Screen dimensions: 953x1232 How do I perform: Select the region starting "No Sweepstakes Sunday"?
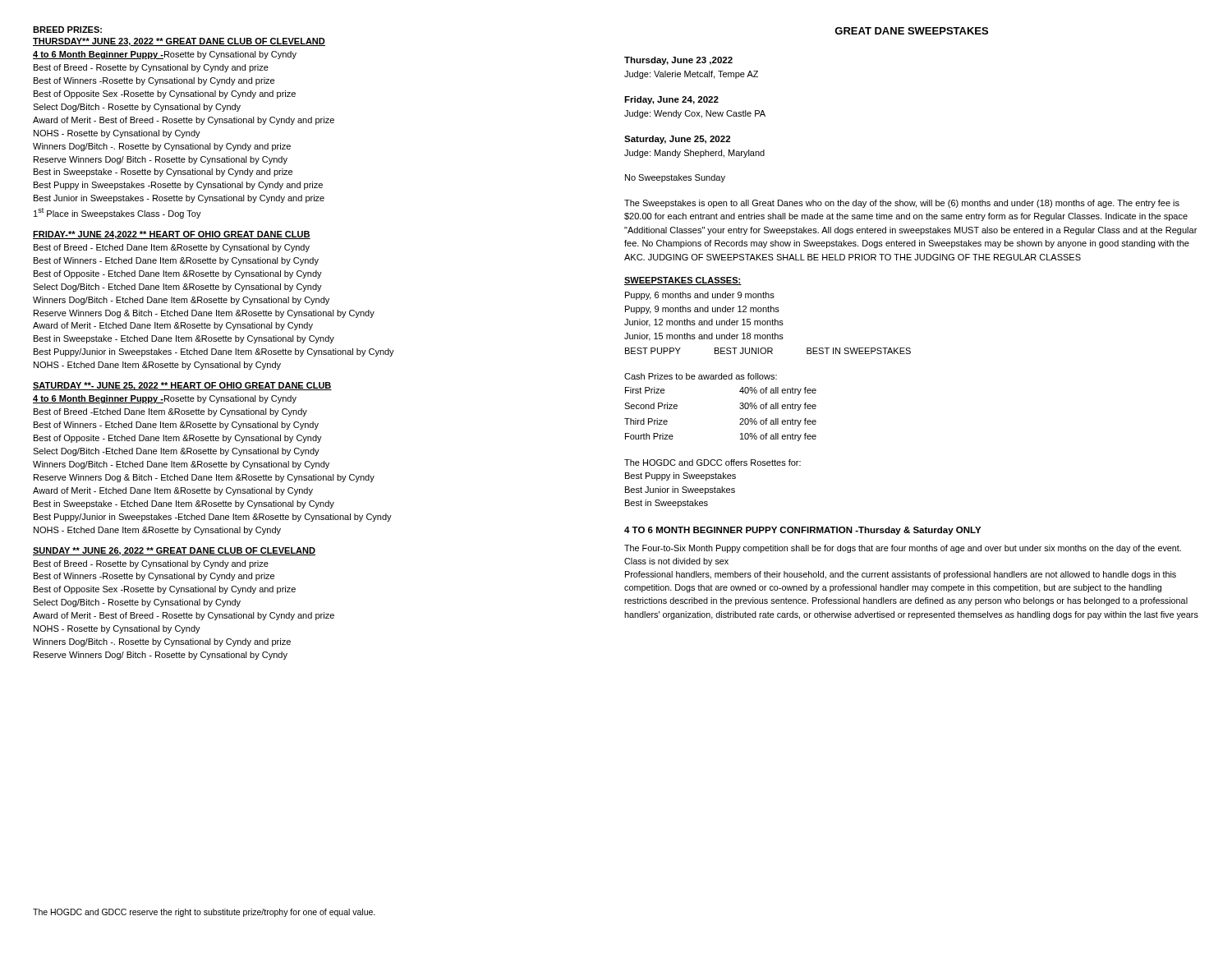[x=675, y=178]
